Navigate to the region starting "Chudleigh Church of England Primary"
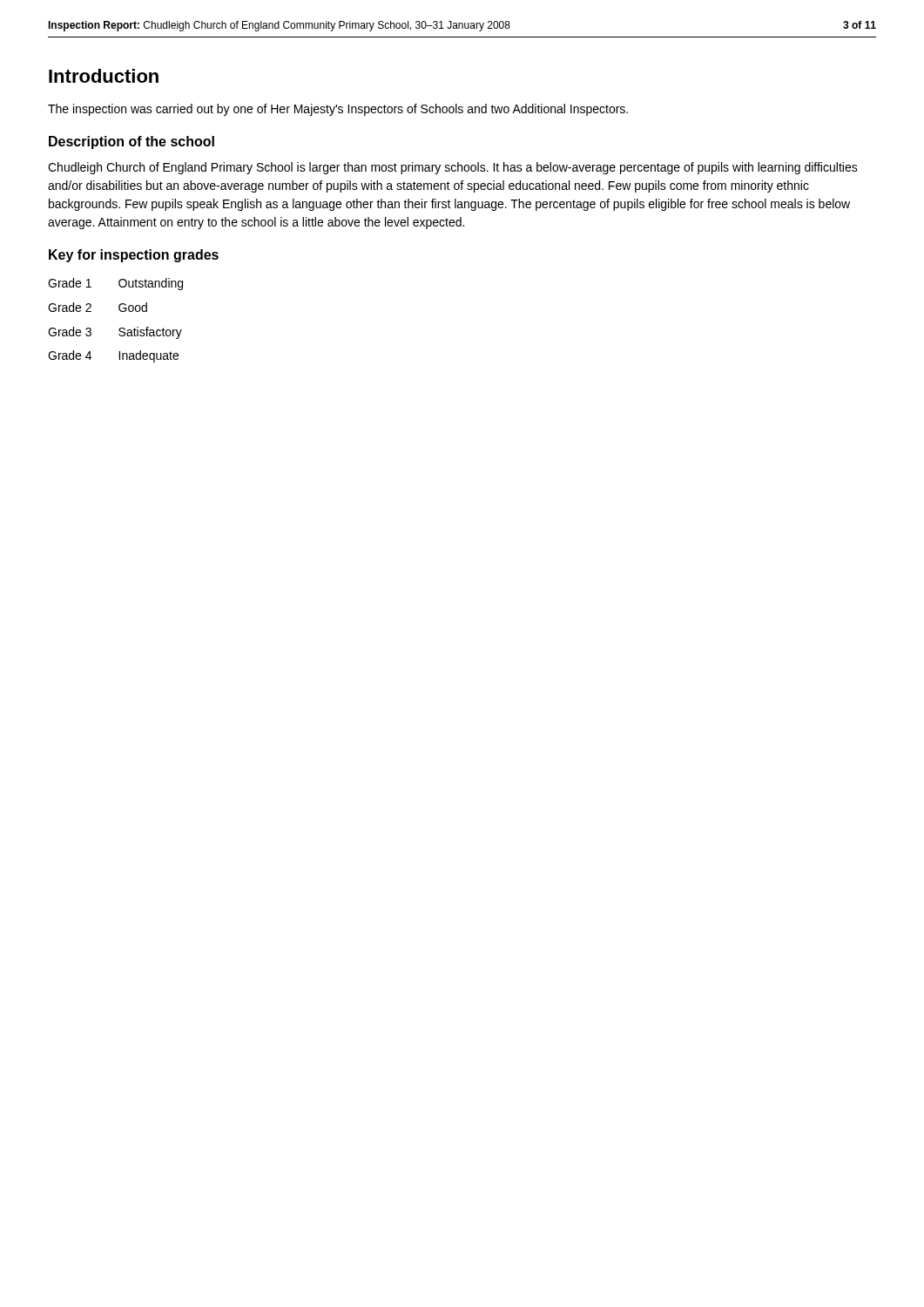 click(x=453, y=195)
